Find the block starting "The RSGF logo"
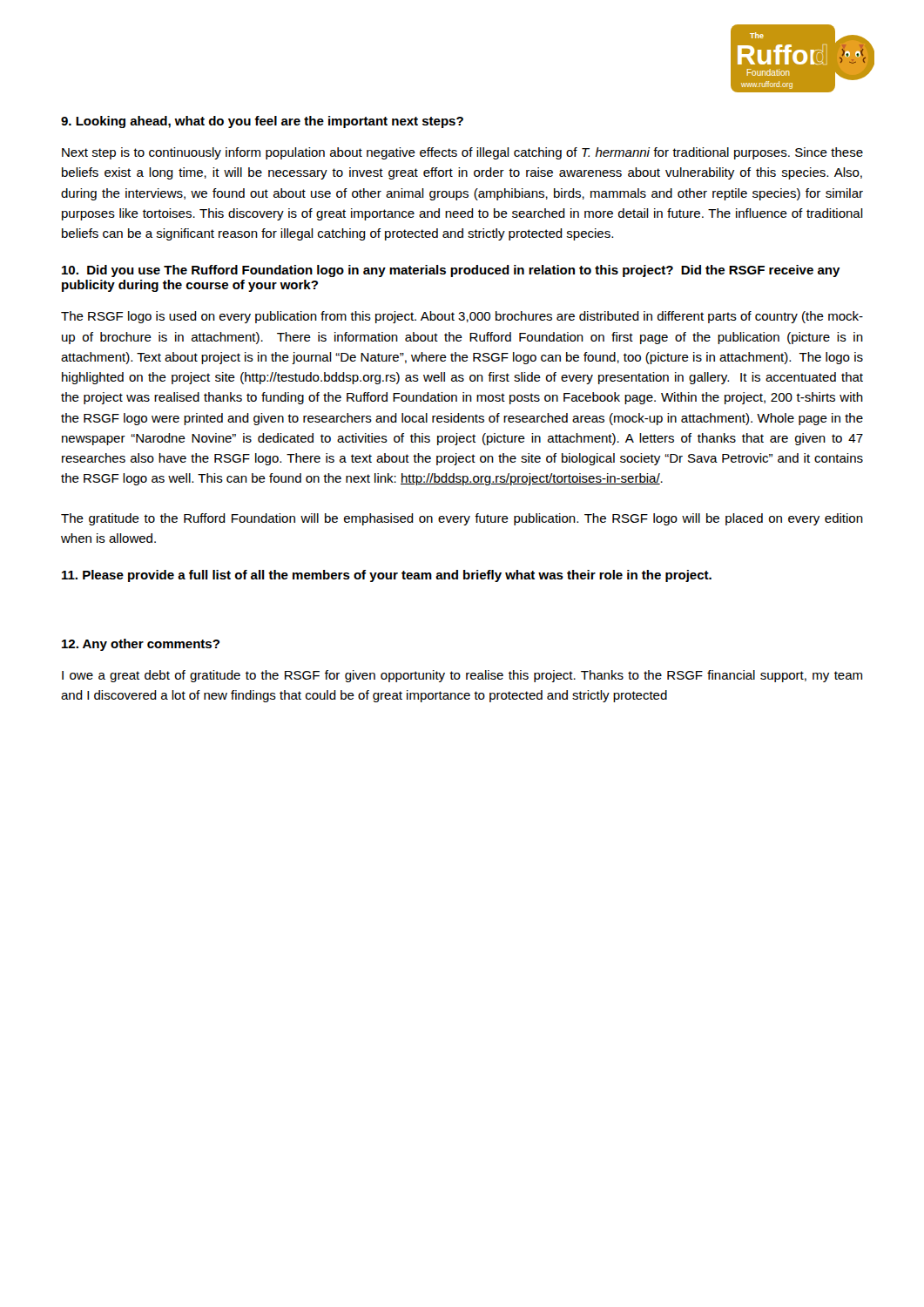This screenshot has height=1307, width=924. coord(462,397)
